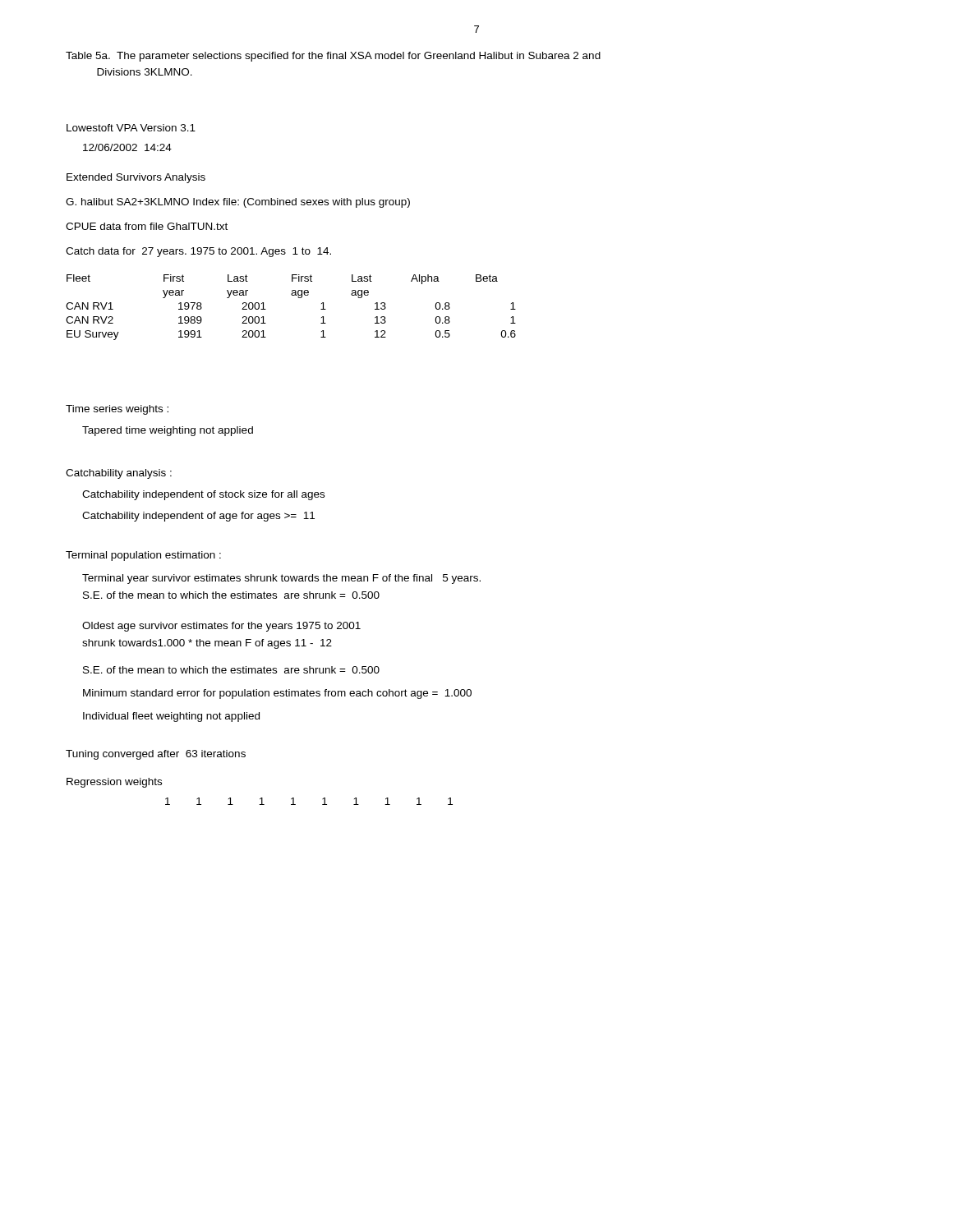This screenshot has width=953, height=1232.
Task: Locate the table with the text "CAN RV1"
Action: (298, 306)
